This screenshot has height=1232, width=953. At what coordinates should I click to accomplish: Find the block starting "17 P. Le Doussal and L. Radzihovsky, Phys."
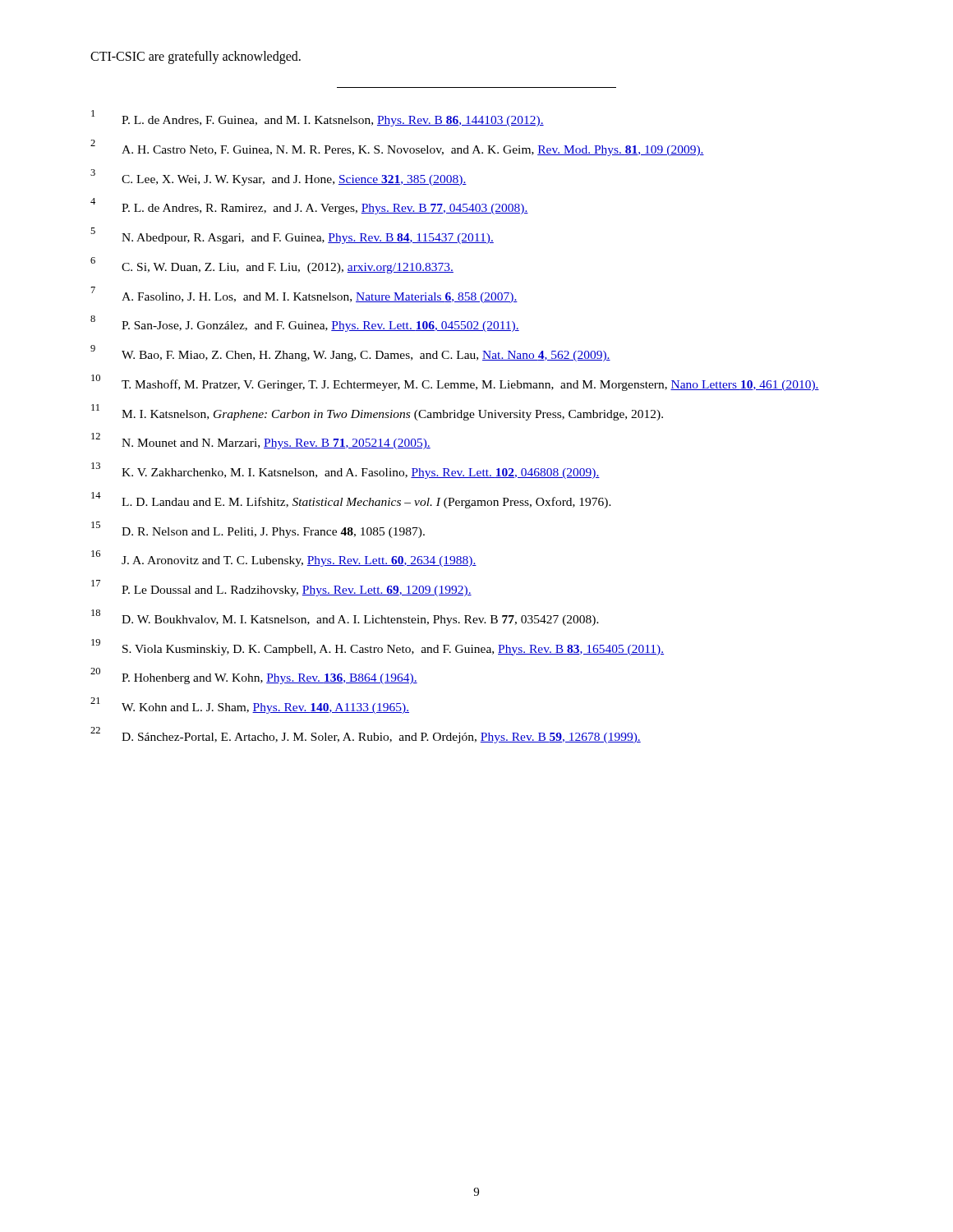pos(476,590)
